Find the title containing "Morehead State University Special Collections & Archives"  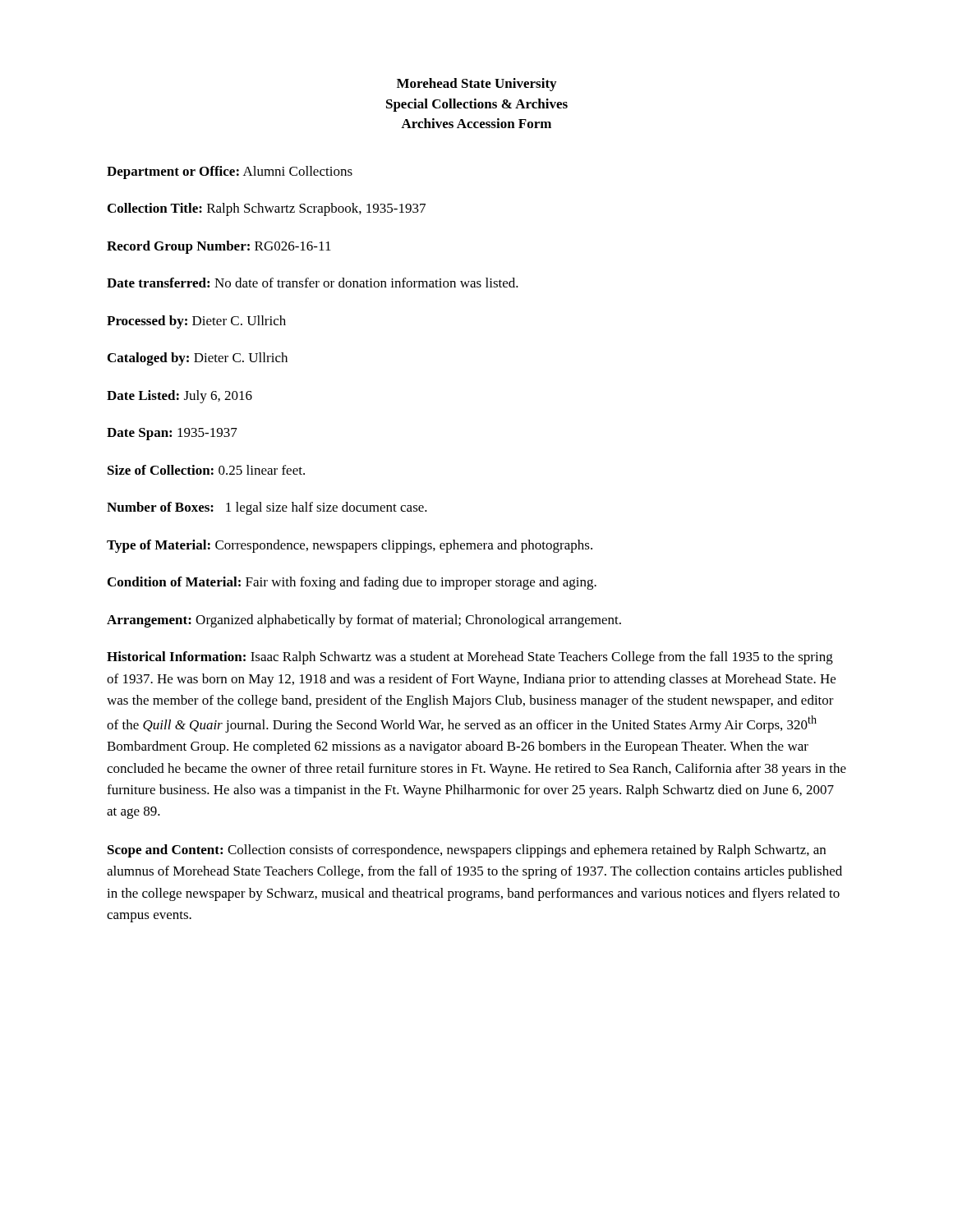click(x=476, y=104)
